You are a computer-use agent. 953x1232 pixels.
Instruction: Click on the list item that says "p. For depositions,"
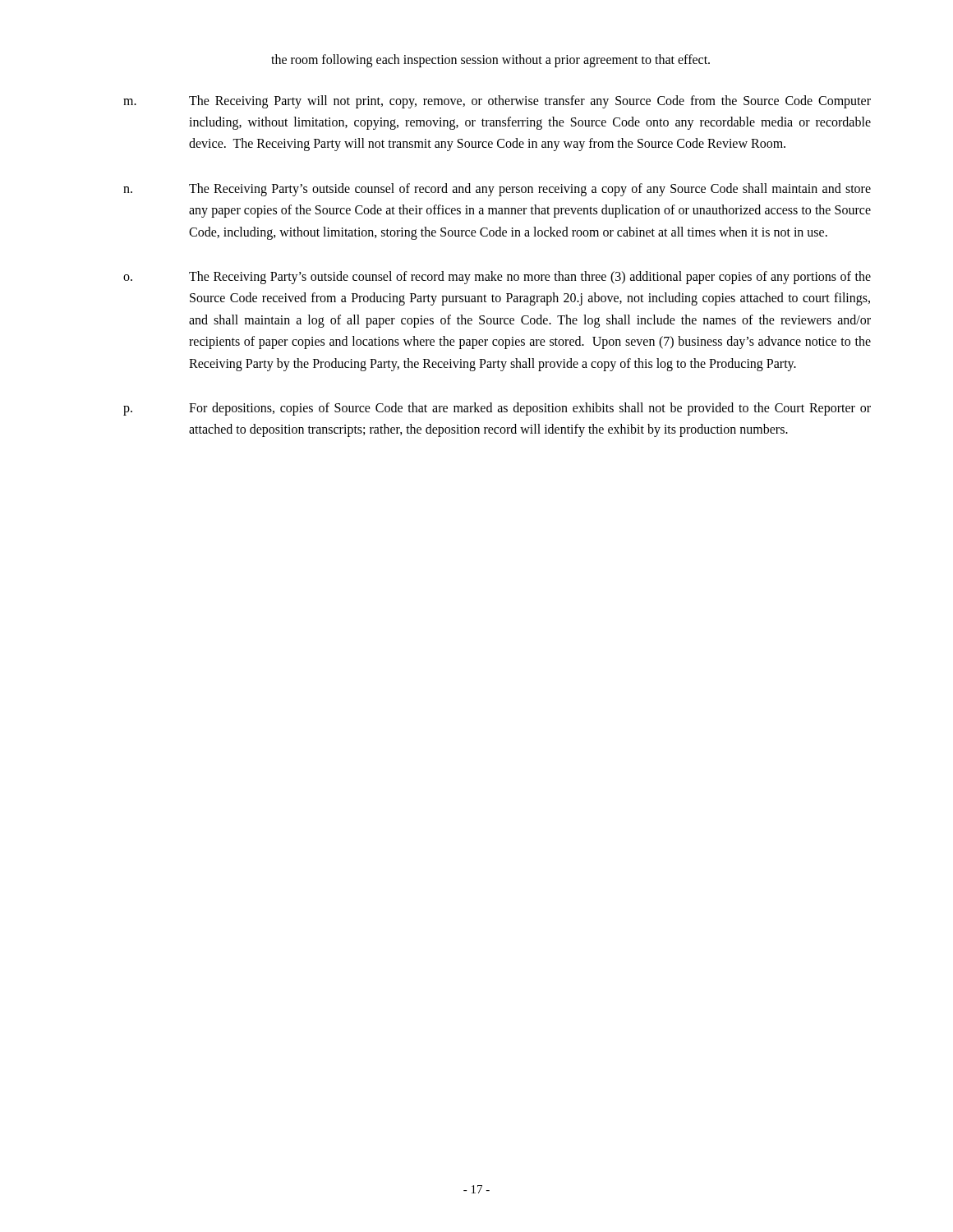pyautogui.click(x=497, y=419)
